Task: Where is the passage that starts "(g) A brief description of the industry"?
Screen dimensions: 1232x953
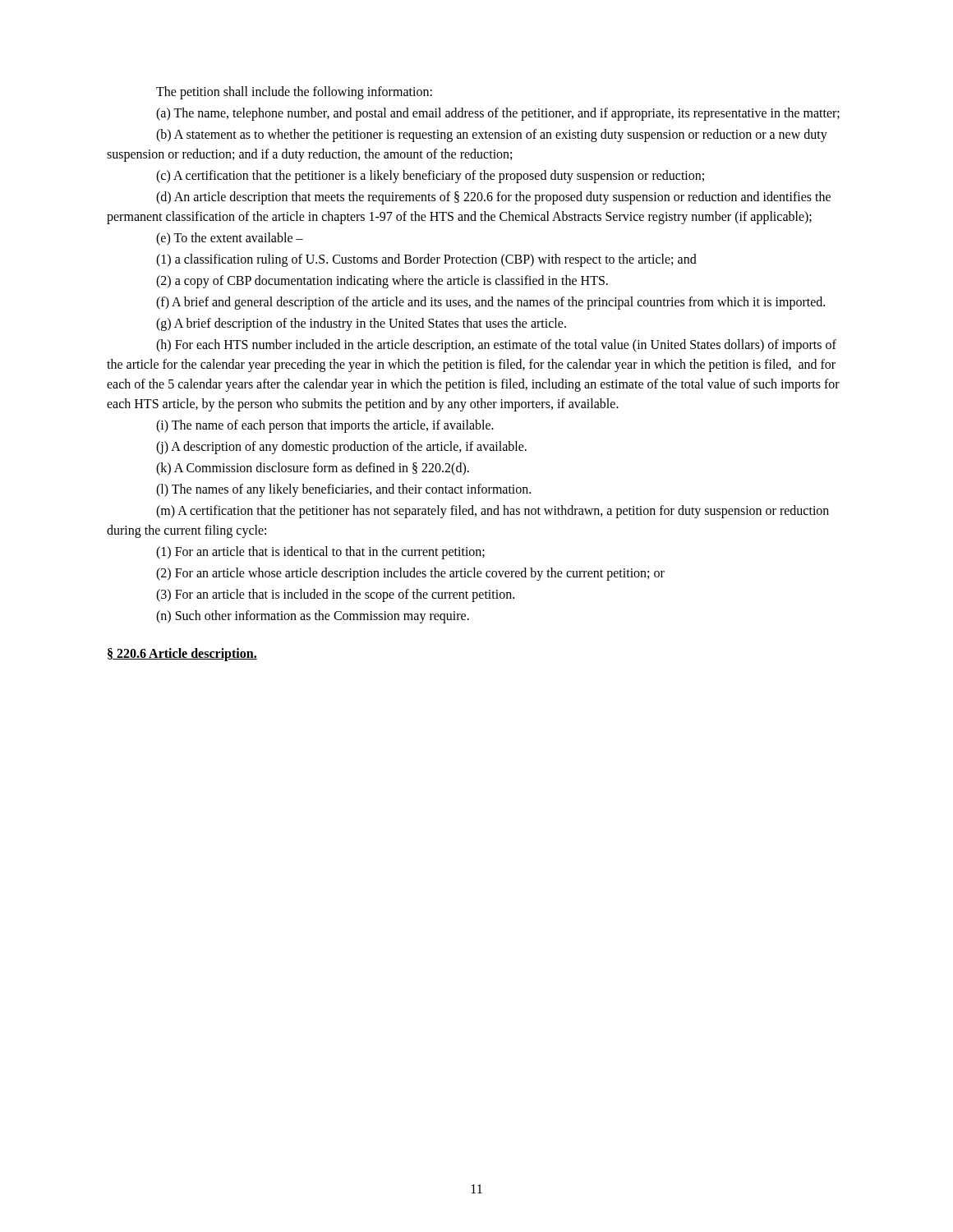Action: pos(476,324)
